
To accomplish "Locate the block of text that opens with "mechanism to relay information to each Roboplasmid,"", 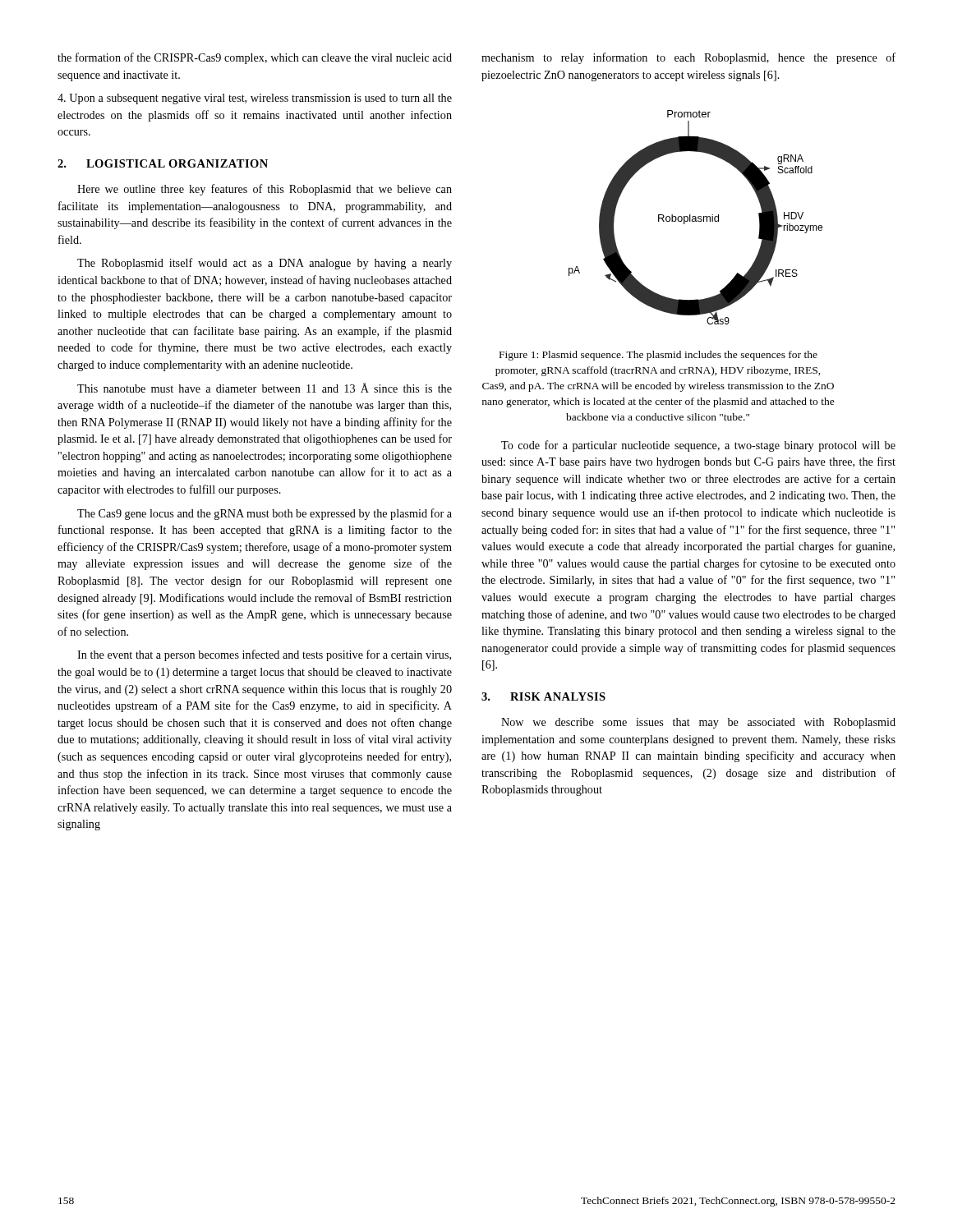I will pos(688,66).
